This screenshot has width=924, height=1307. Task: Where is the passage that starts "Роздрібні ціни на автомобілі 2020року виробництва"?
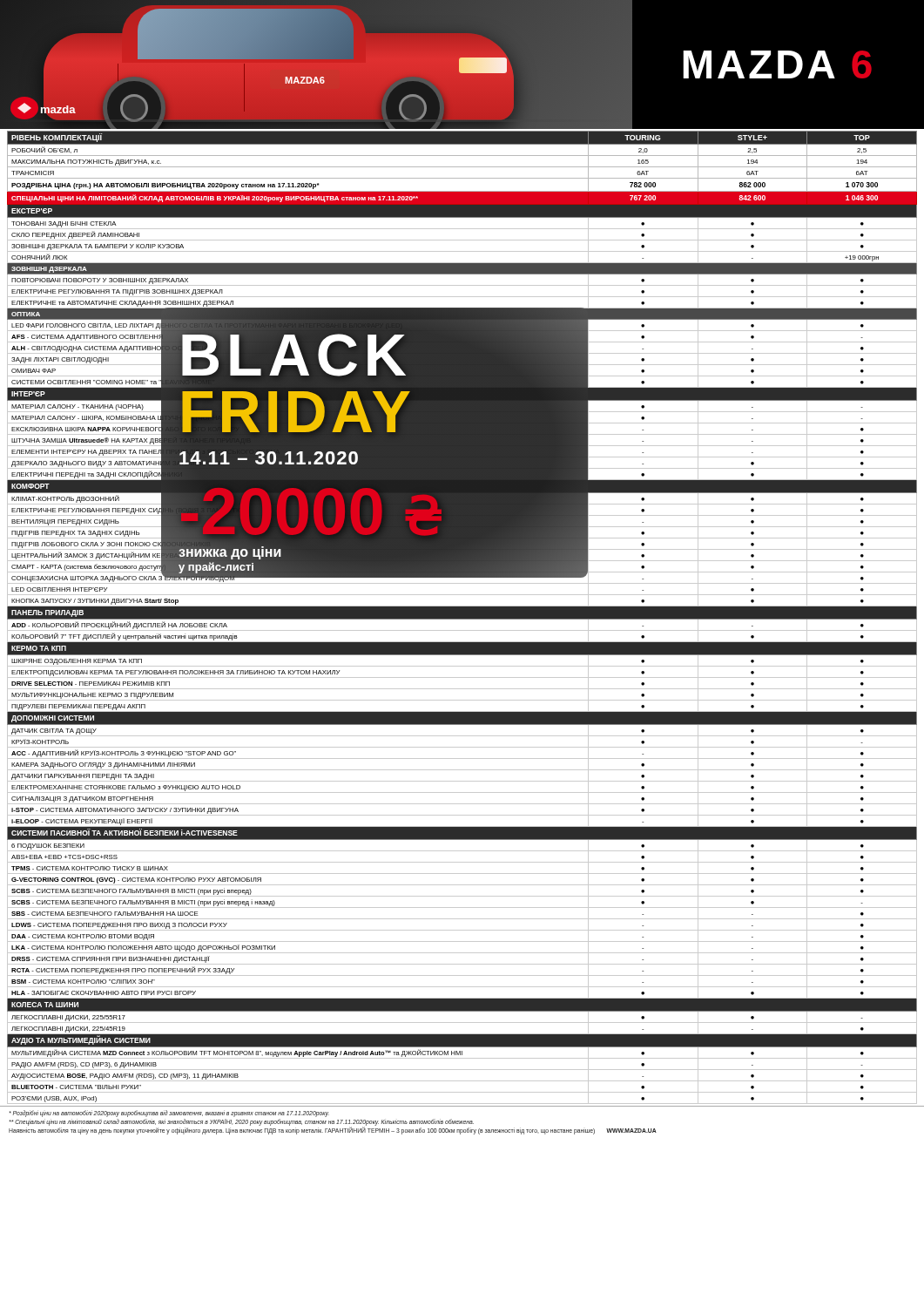[333, 1122]
